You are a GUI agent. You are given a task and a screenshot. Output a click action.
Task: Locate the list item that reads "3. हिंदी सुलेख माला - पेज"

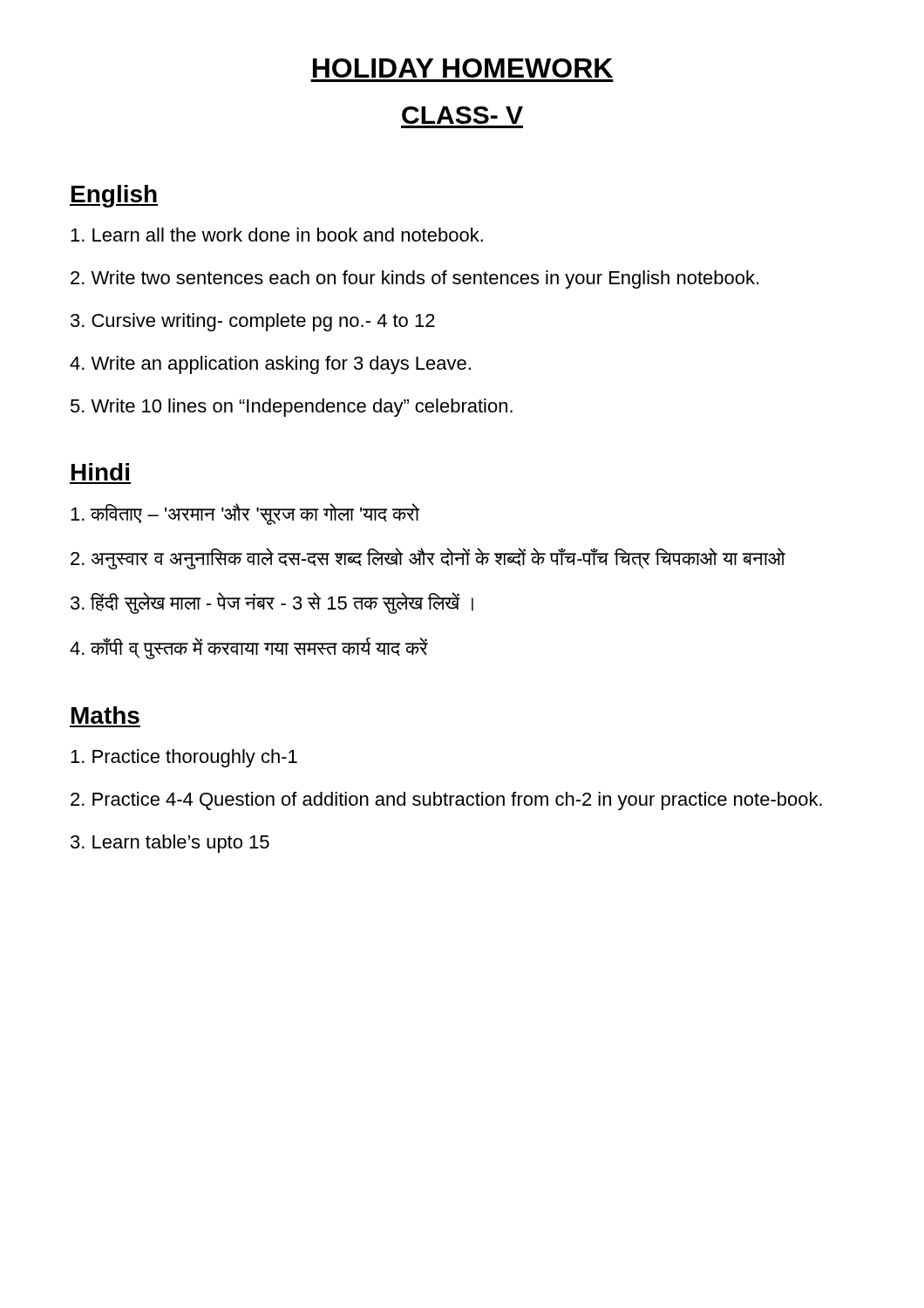pos(274,603)
